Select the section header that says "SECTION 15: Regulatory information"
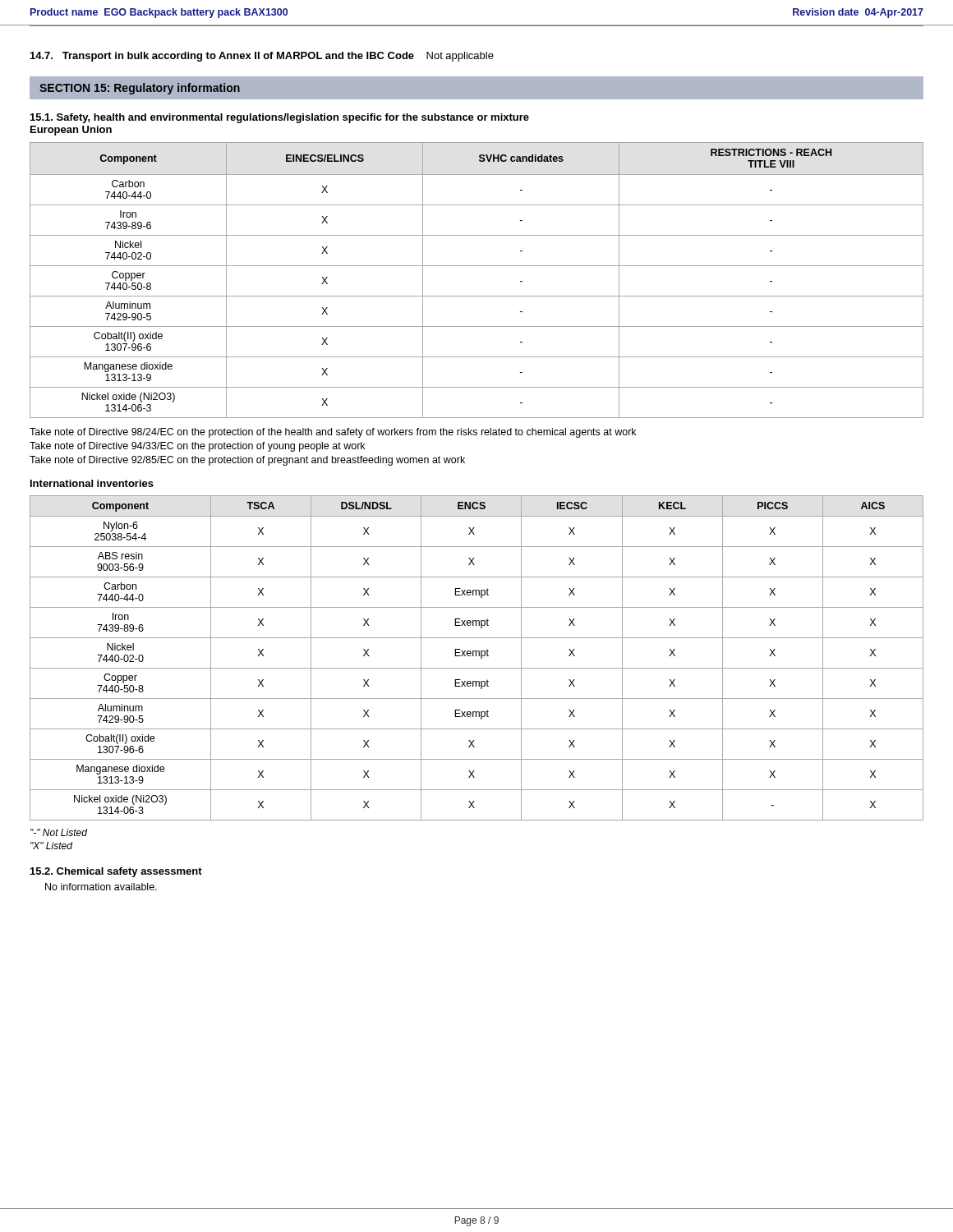953x1232 pixels. click(140, 88)
